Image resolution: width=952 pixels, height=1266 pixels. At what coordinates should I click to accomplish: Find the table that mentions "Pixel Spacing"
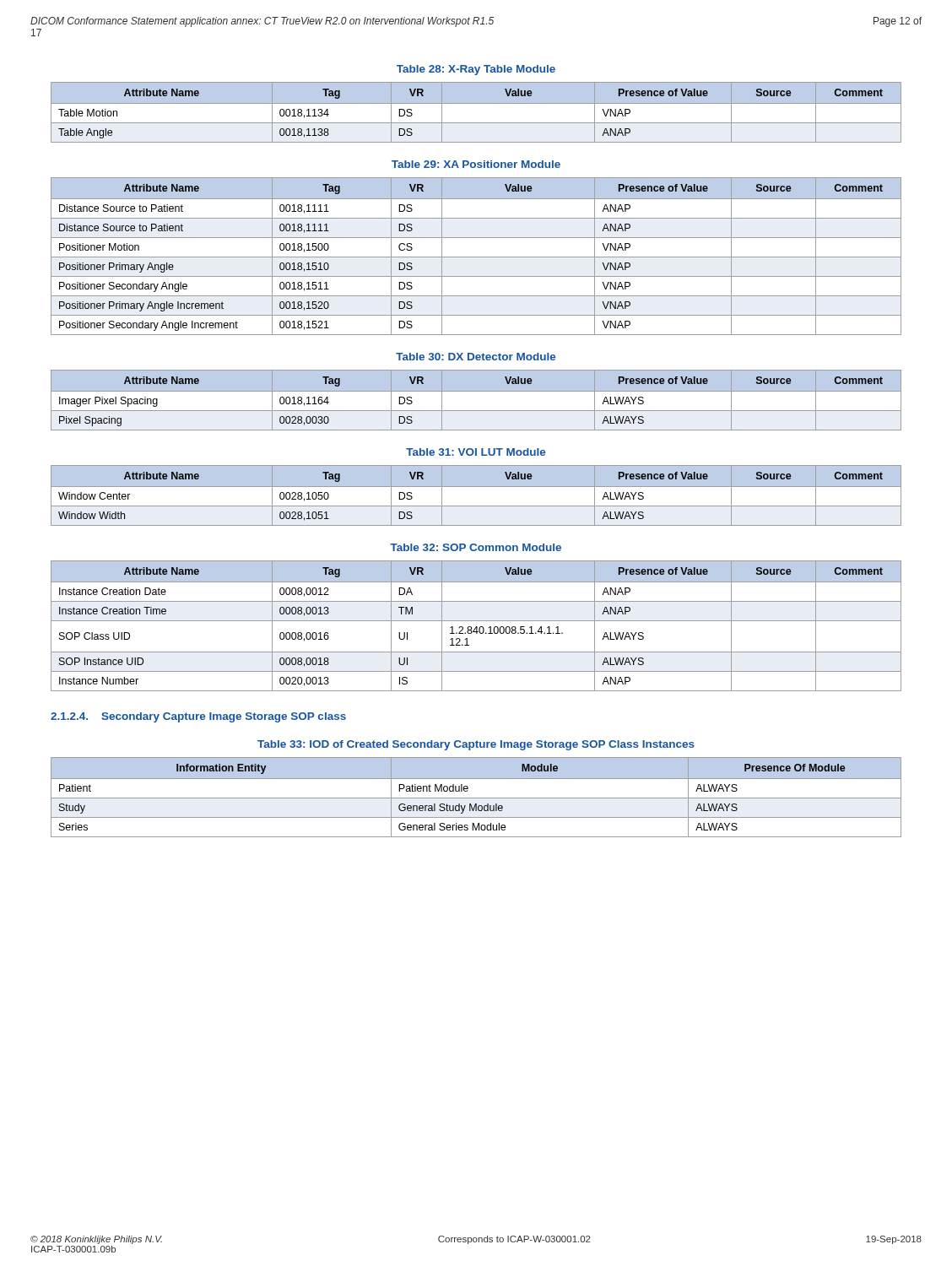coord(476,400)
